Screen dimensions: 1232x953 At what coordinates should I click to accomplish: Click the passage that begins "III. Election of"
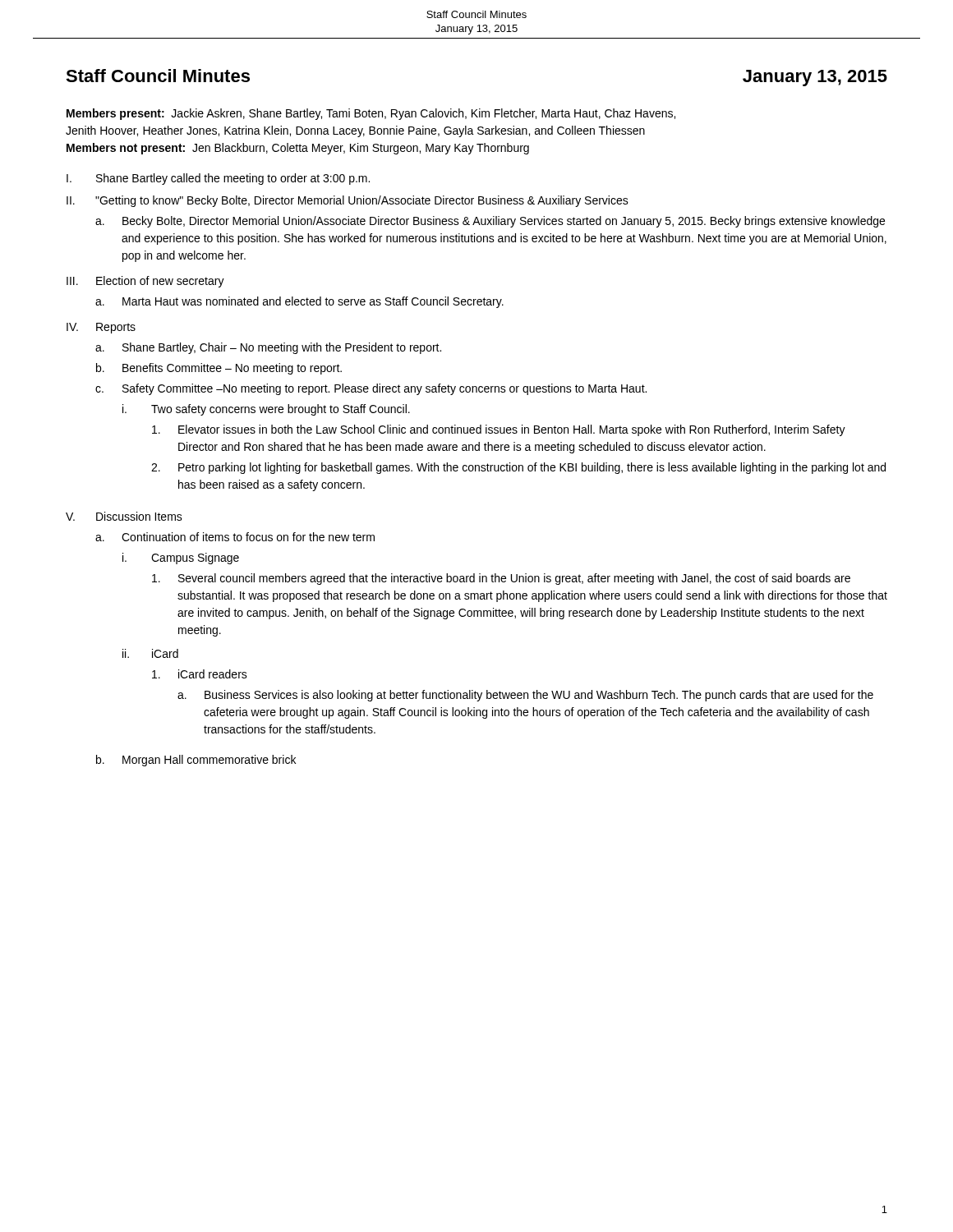(x=476, y=293)
